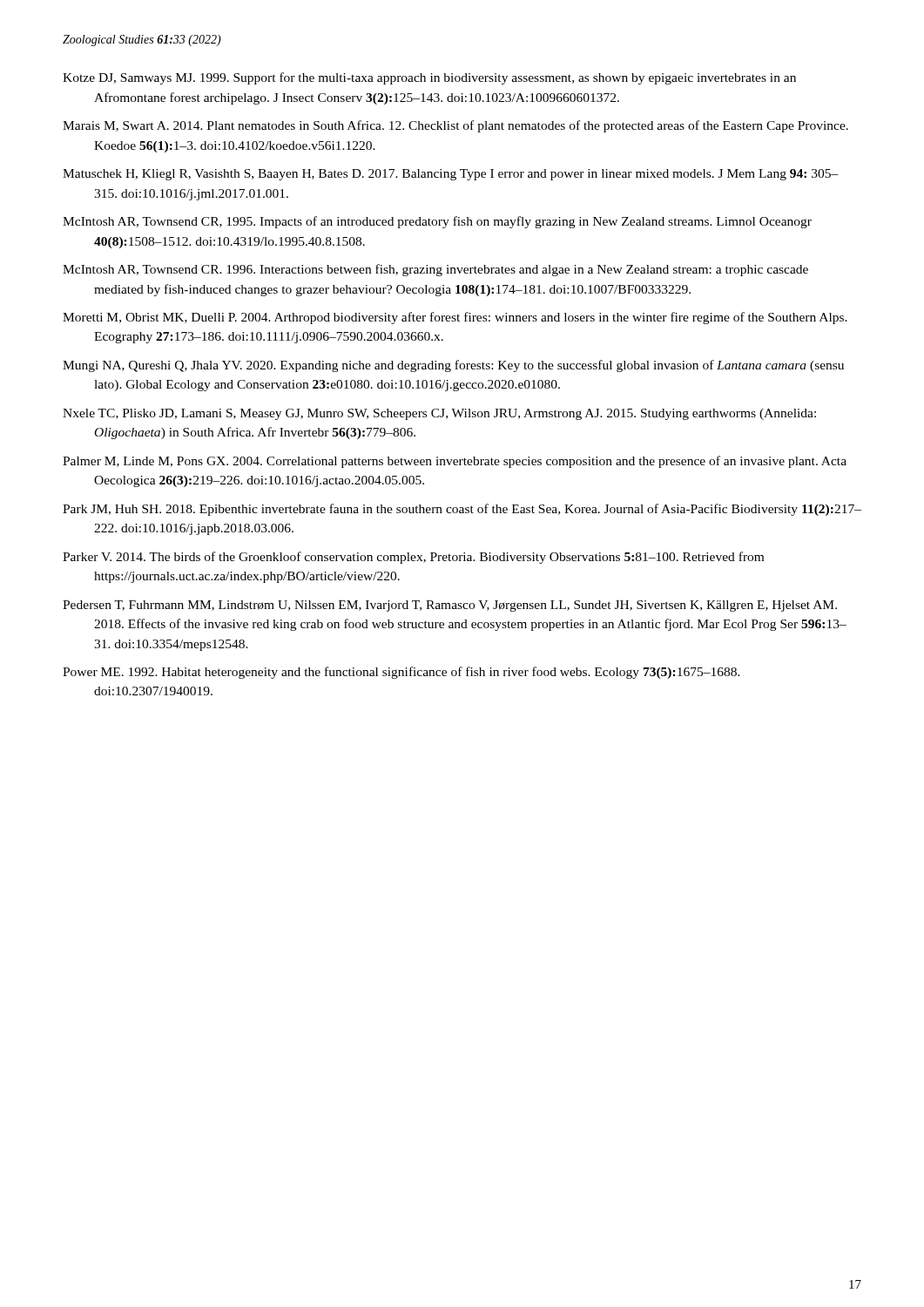Select the list item with the text "Marais M, Swart"

(456, 135)
